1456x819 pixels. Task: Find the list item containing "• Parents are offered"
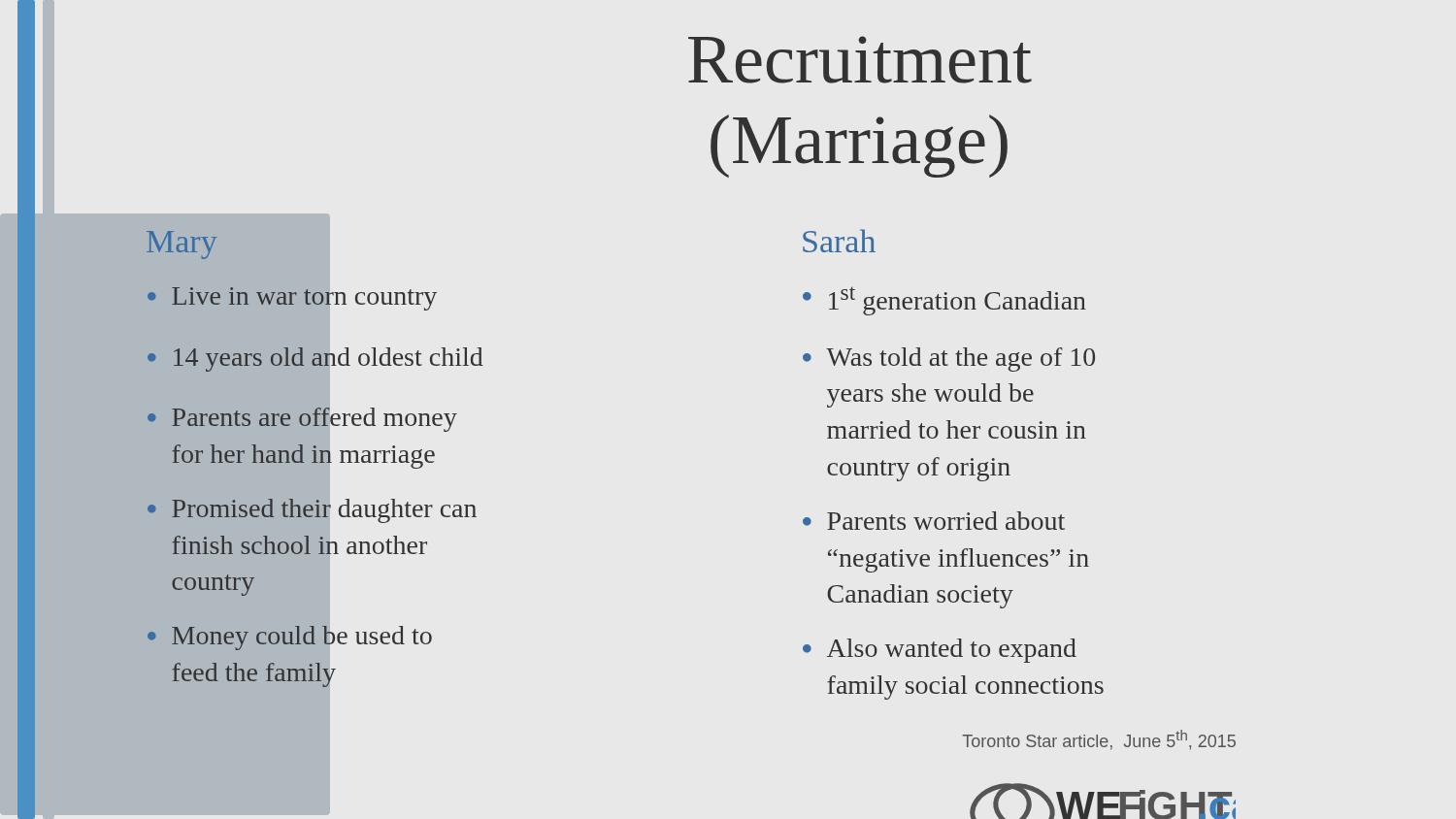click(301, 436)
